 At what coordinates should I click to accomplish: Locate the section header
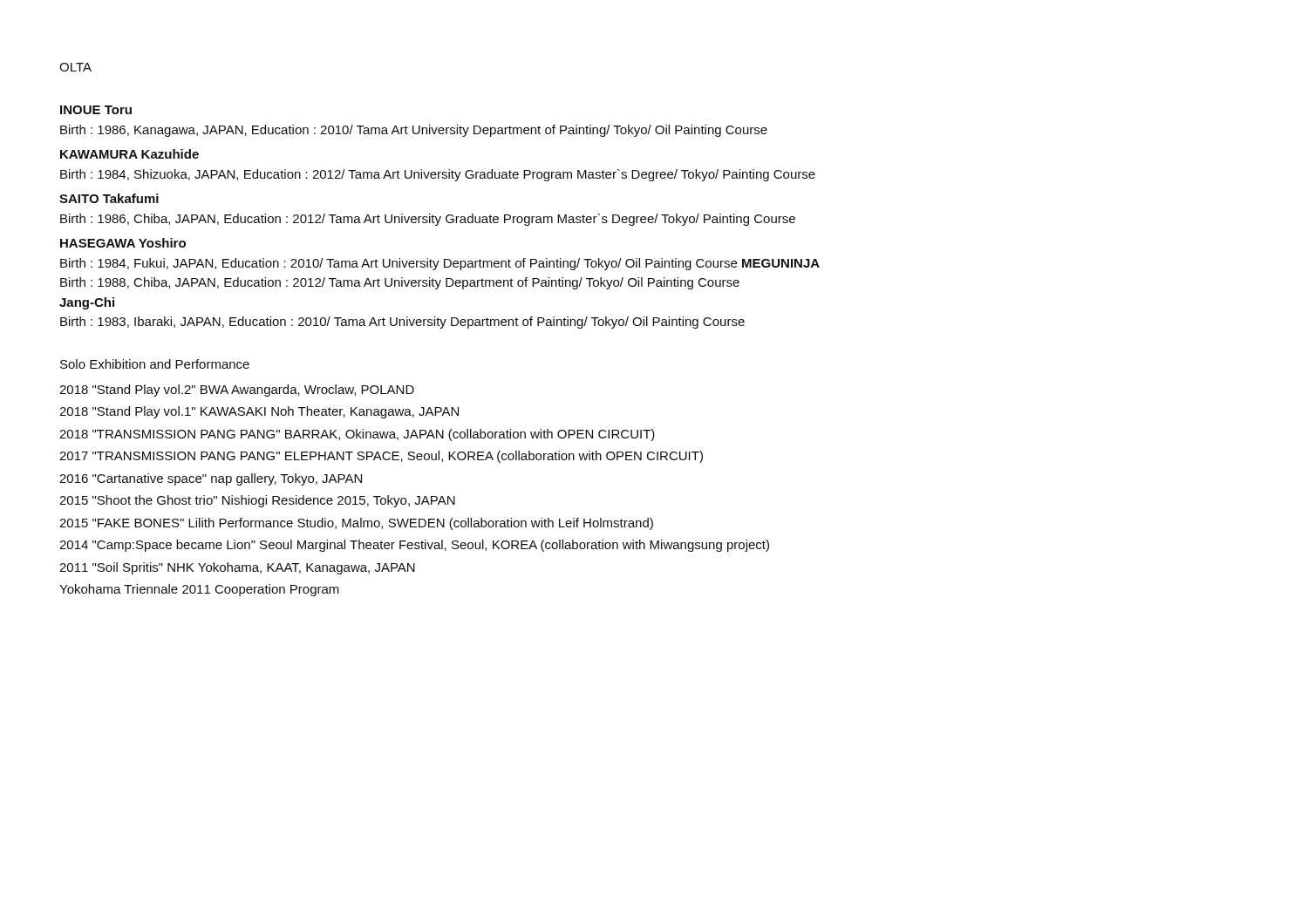pyautogui.click(x=155, y=364)
